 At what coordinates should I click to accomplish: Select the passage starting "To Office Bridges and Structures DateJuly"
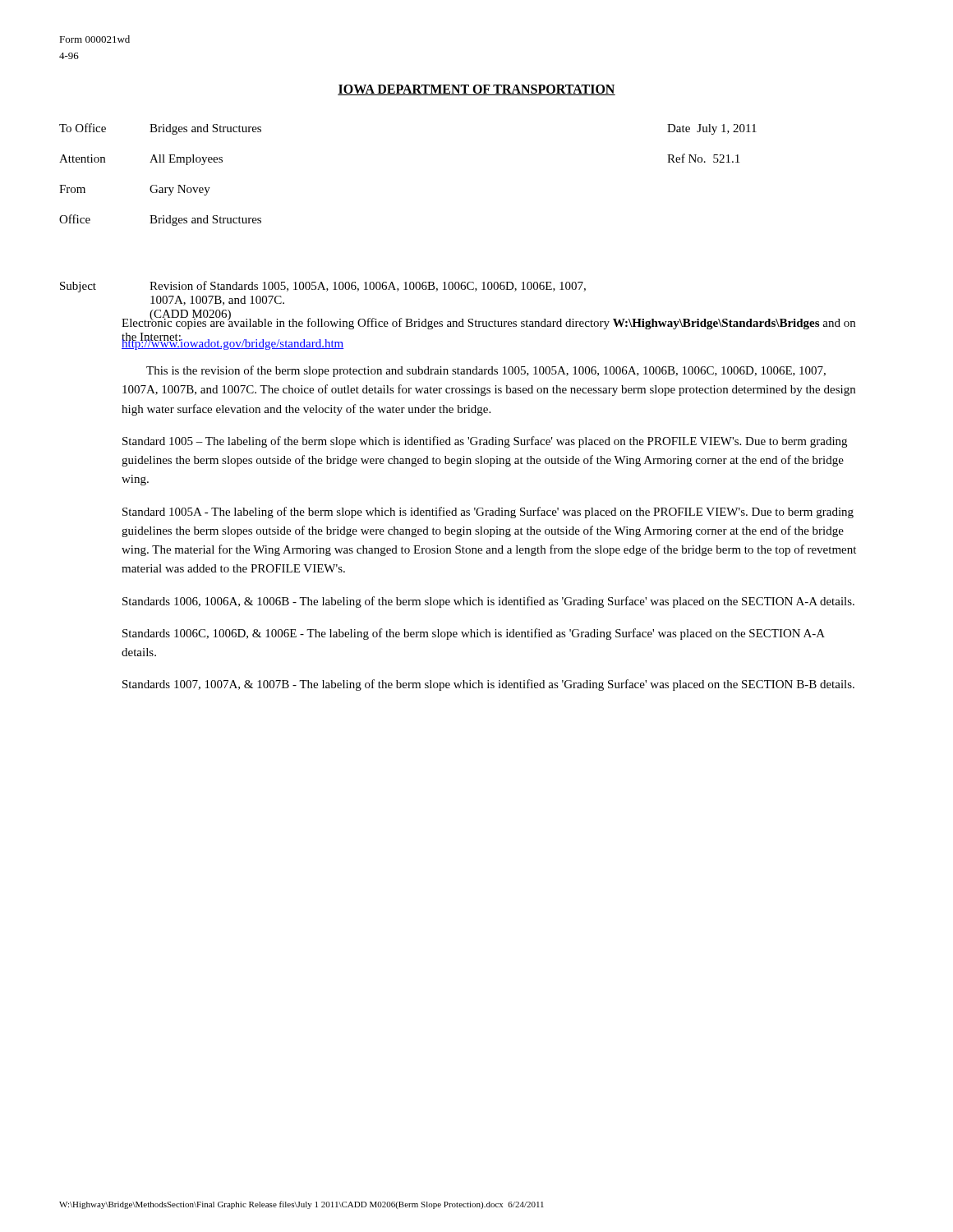[x=82, y=130]
